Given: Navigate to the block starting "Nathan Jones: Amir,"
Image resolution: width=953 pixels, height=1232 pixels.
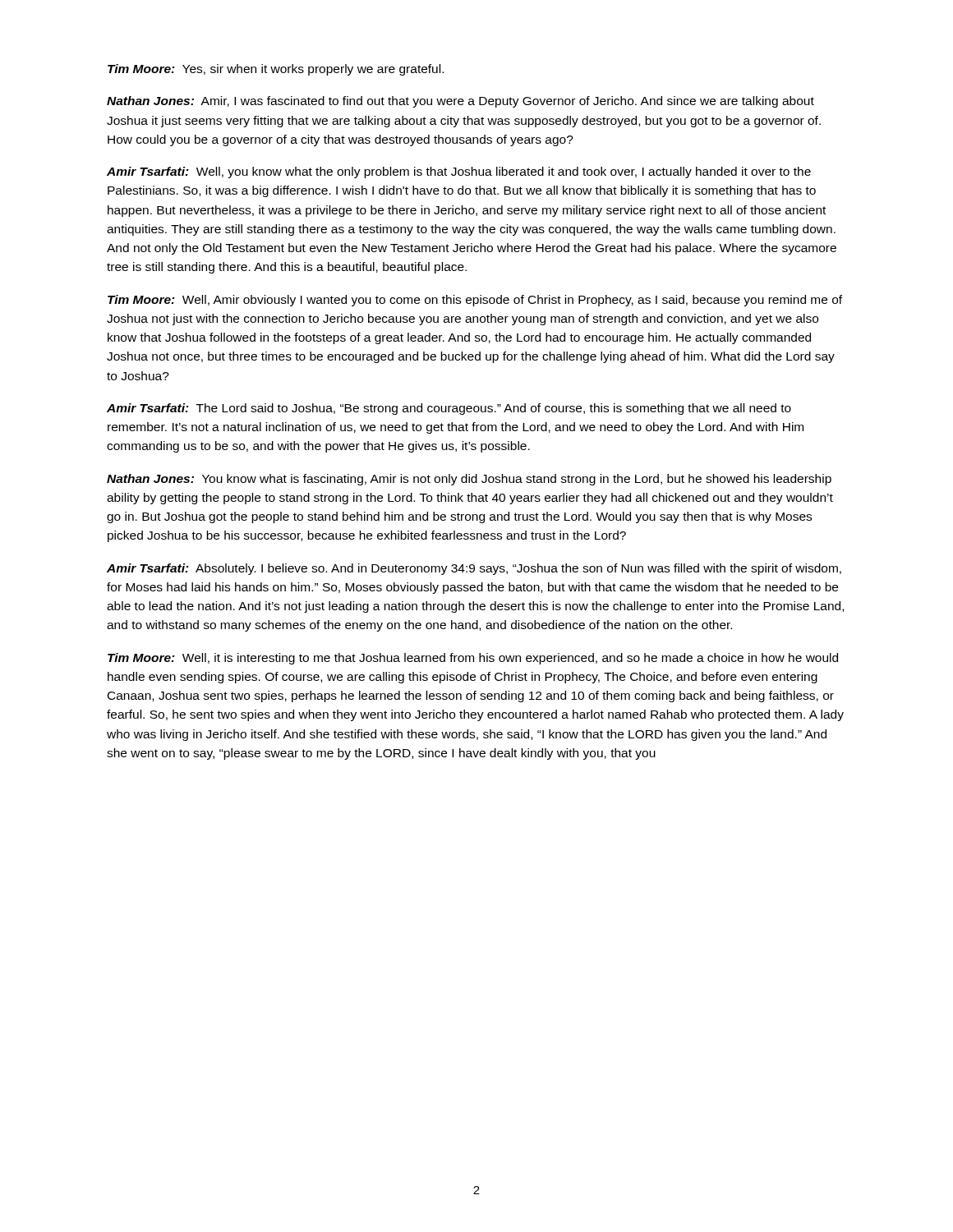Looking at the screenshot, I should click(x=476, y=120).
